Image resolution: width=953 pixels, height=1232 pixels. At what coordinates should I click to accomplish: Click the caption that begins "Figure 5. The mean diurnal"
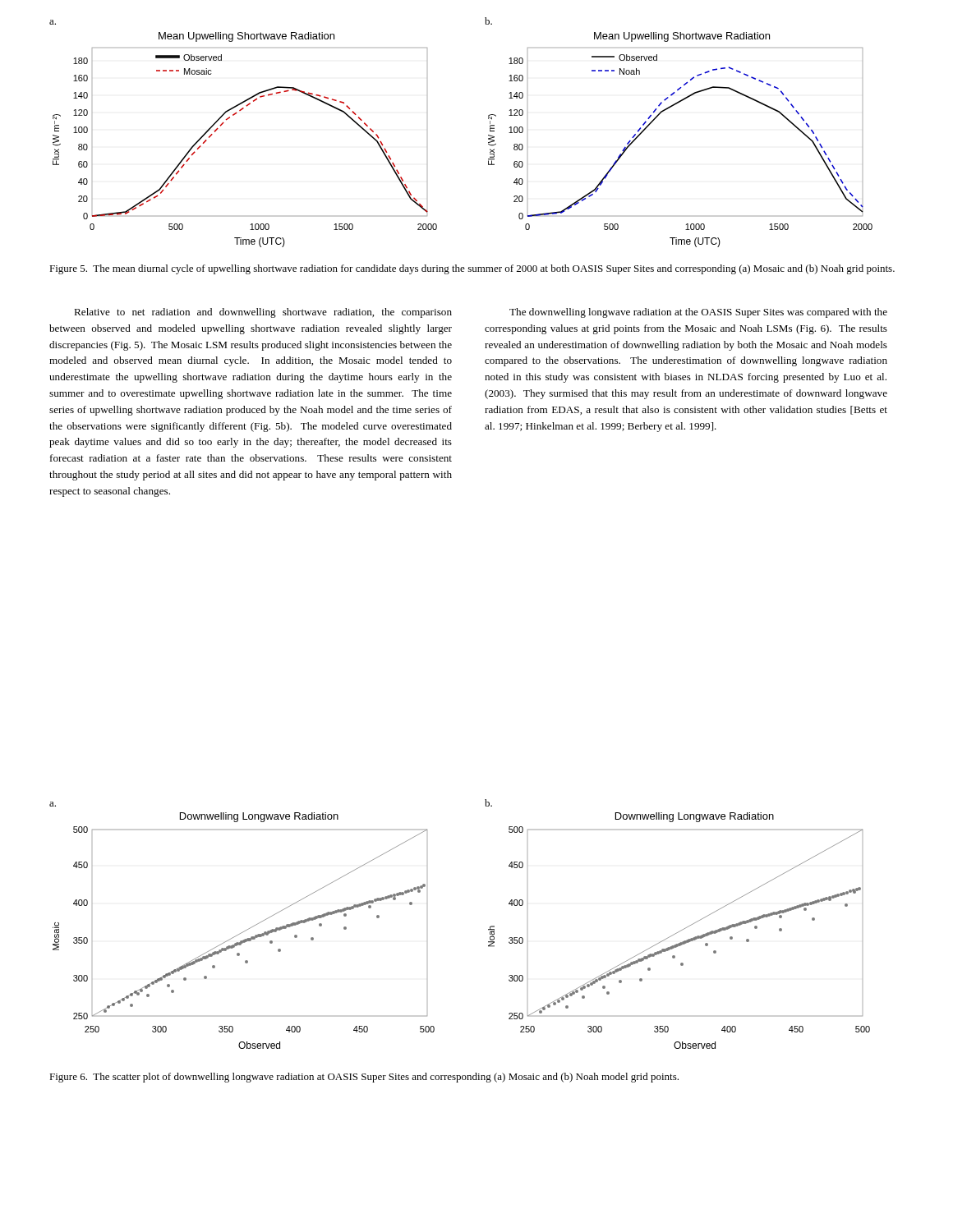(472, 268)
